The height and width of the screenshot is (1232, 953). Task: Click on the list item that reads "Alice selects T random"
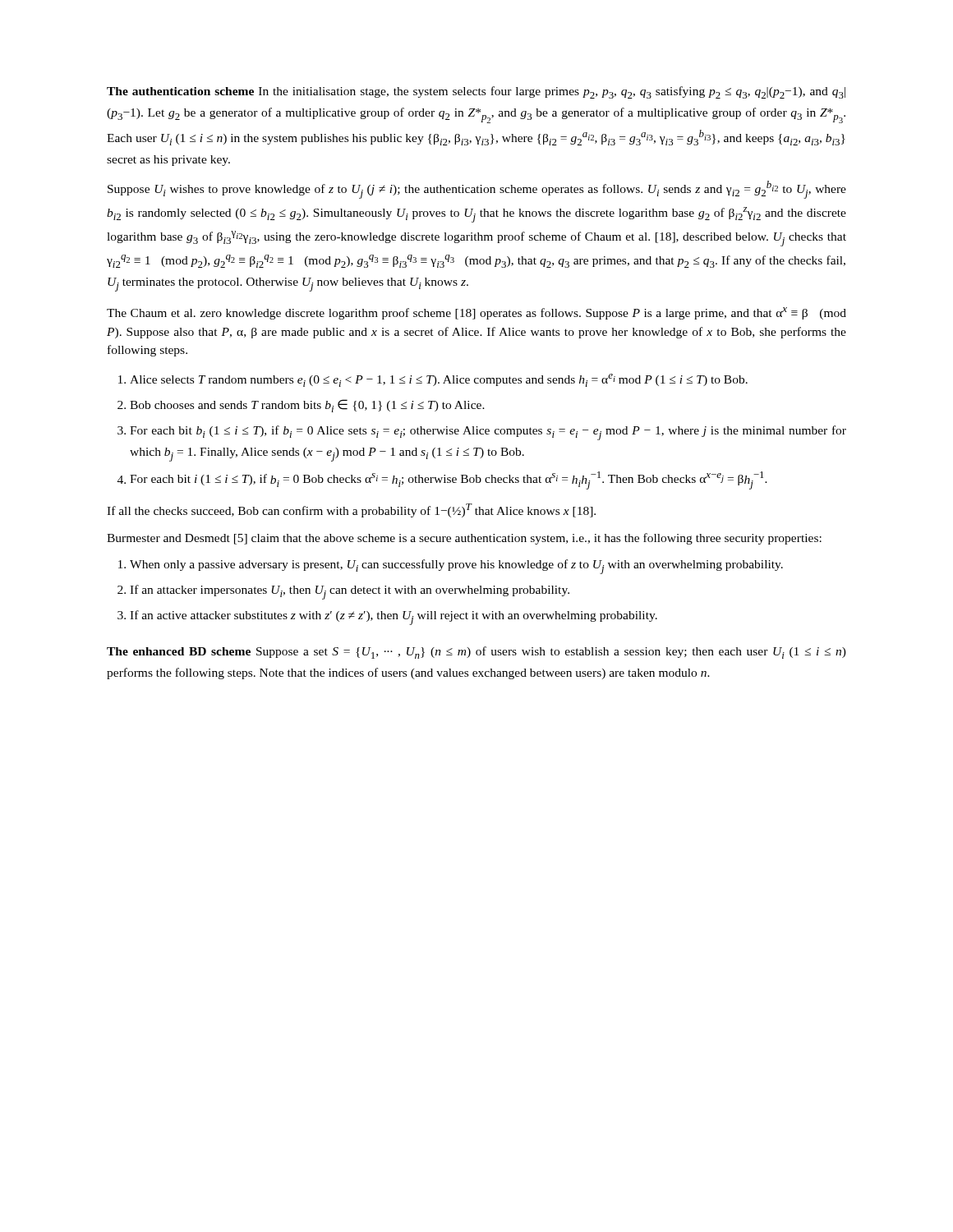pyautogui.click(x=439, y=379)
